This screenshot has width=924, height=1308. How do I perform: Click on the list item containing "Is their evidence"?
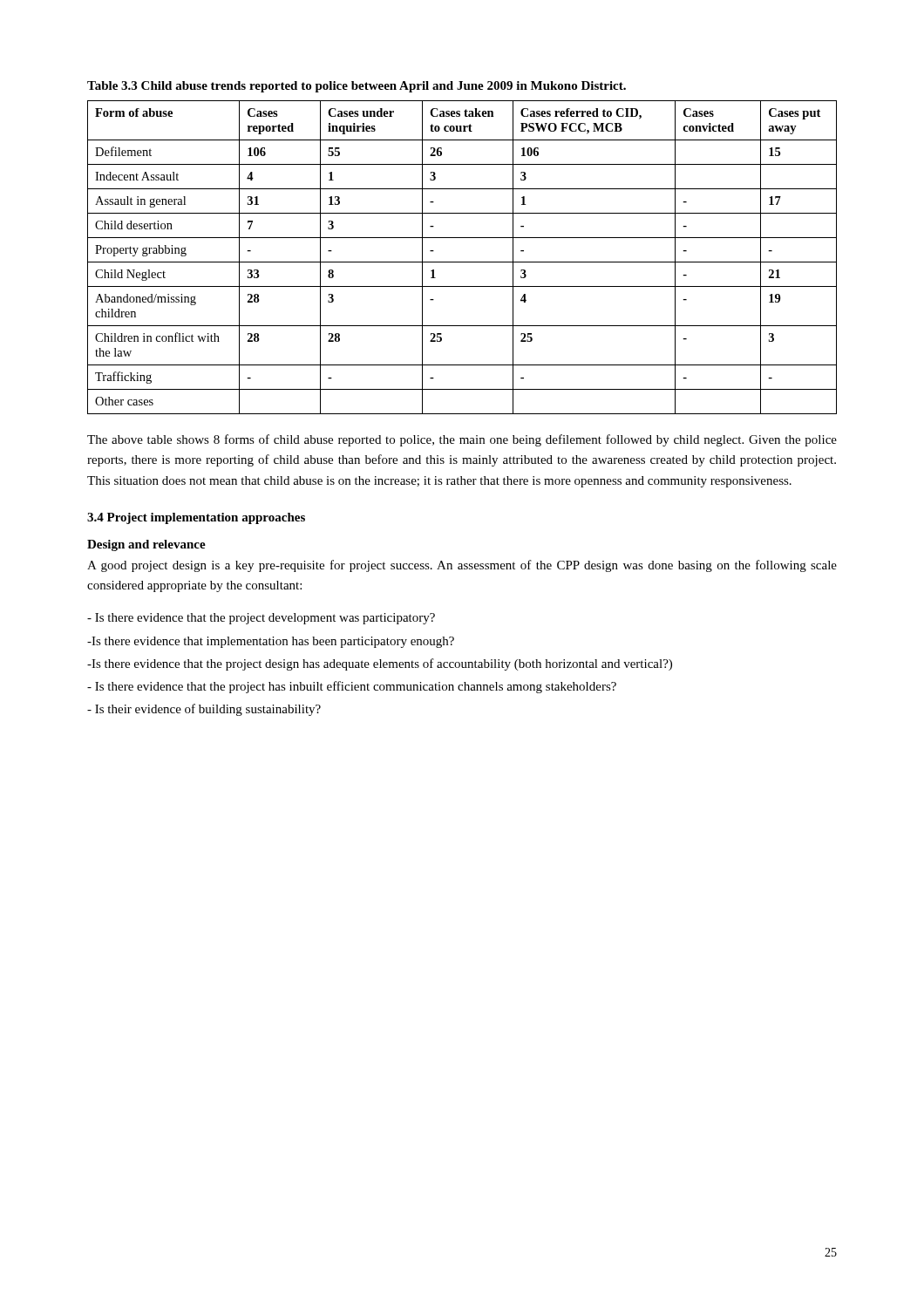click(x=204, y=709)
